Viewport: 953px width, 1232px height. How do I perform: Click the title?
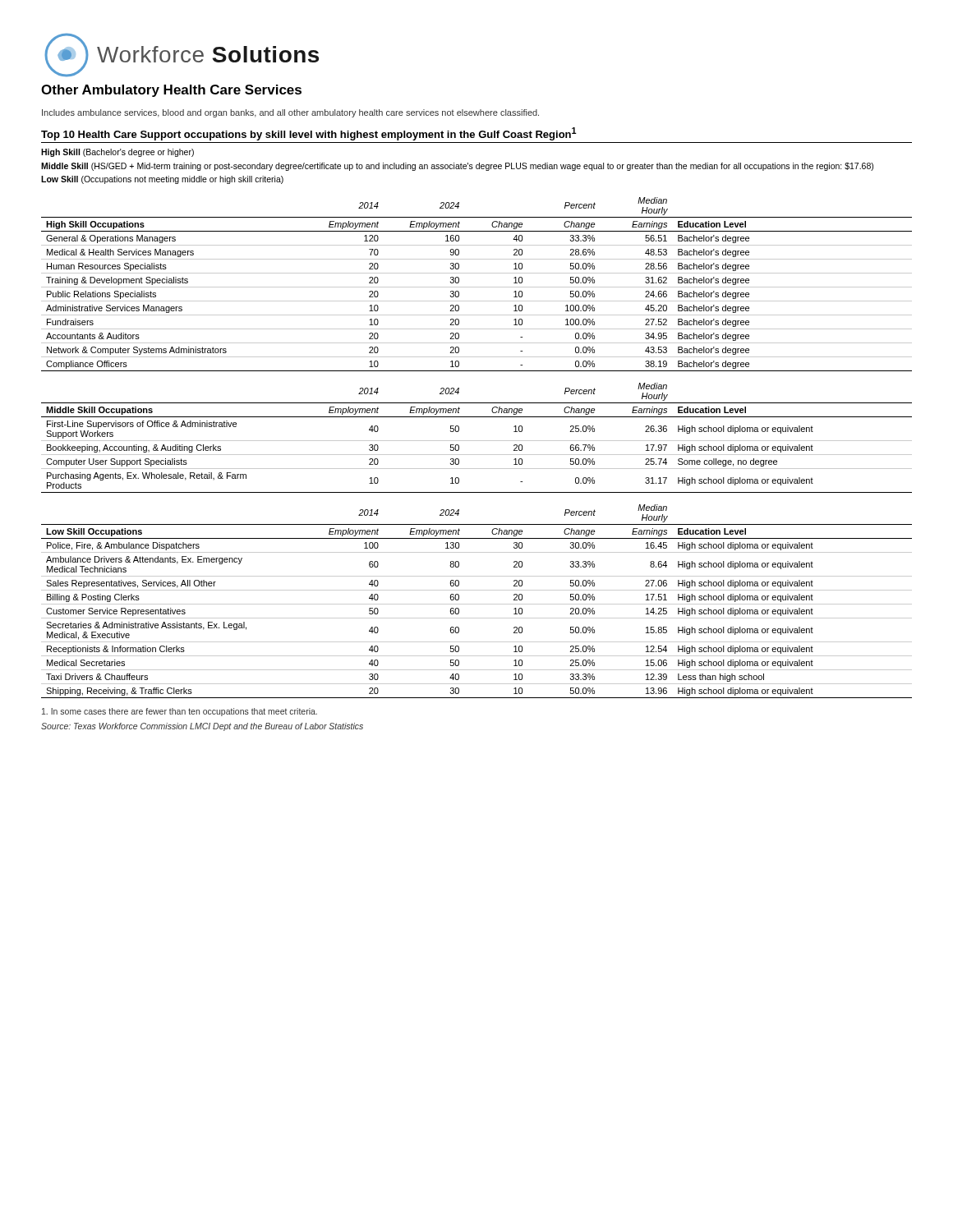[476, 90]
